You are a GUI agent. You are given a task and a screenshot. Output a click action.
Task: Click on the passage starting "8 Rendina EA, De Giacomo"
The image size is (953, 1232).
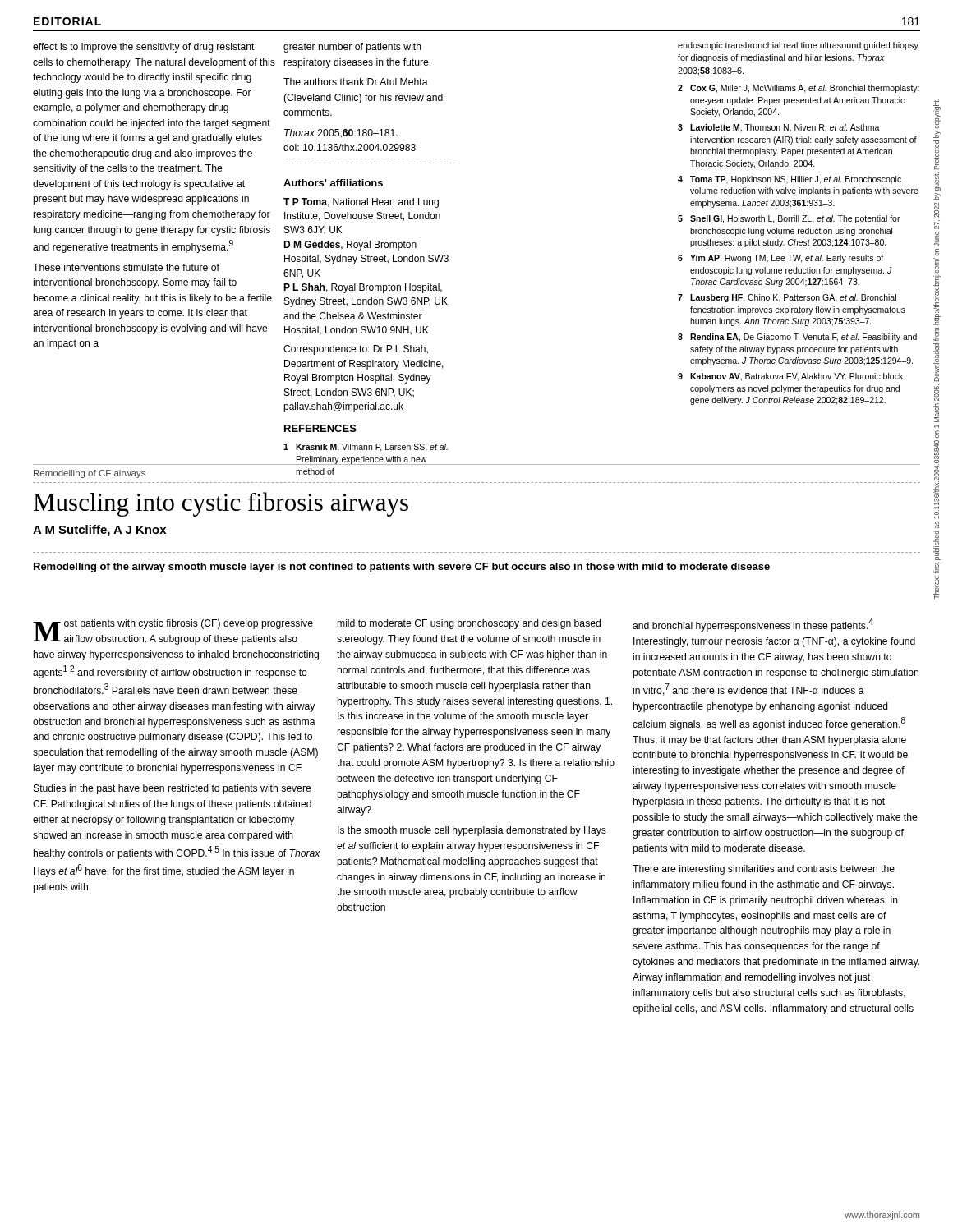799,349
